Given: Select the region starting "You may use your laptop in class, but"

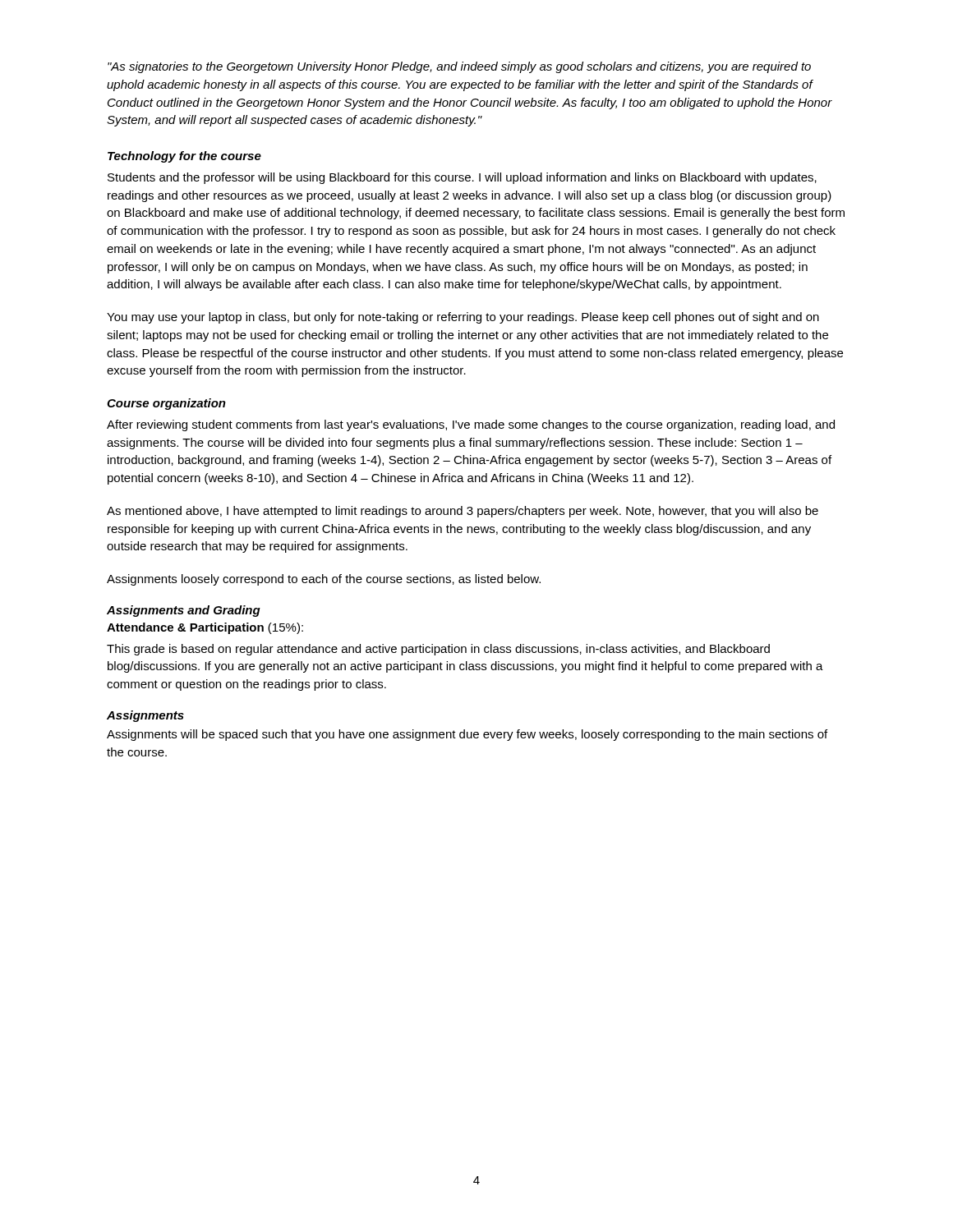Looking at the screenshot, I should tap(475, 343).
